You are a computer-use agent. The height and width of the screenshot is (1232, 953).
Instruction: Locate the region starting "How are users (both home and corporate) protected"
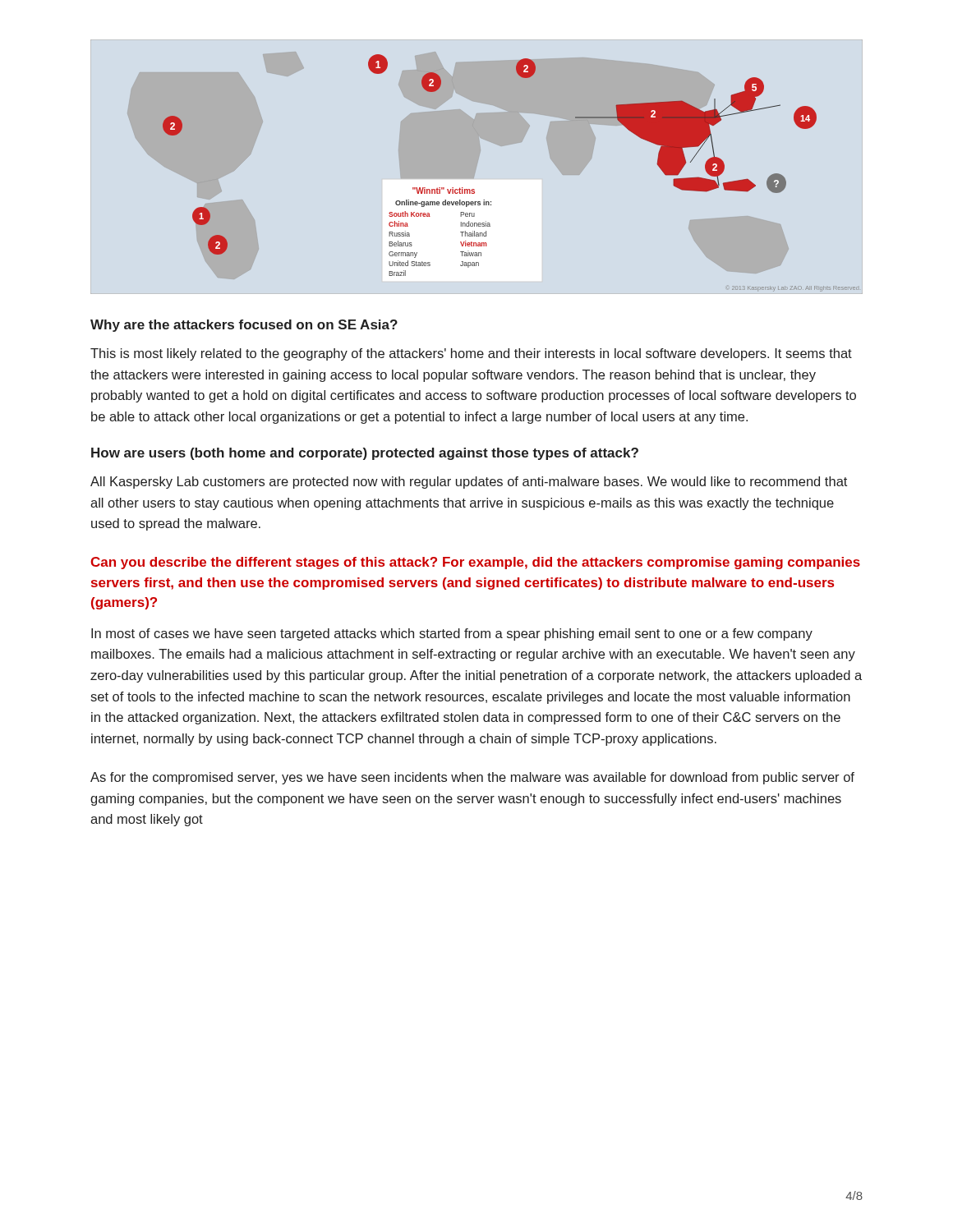365,453
